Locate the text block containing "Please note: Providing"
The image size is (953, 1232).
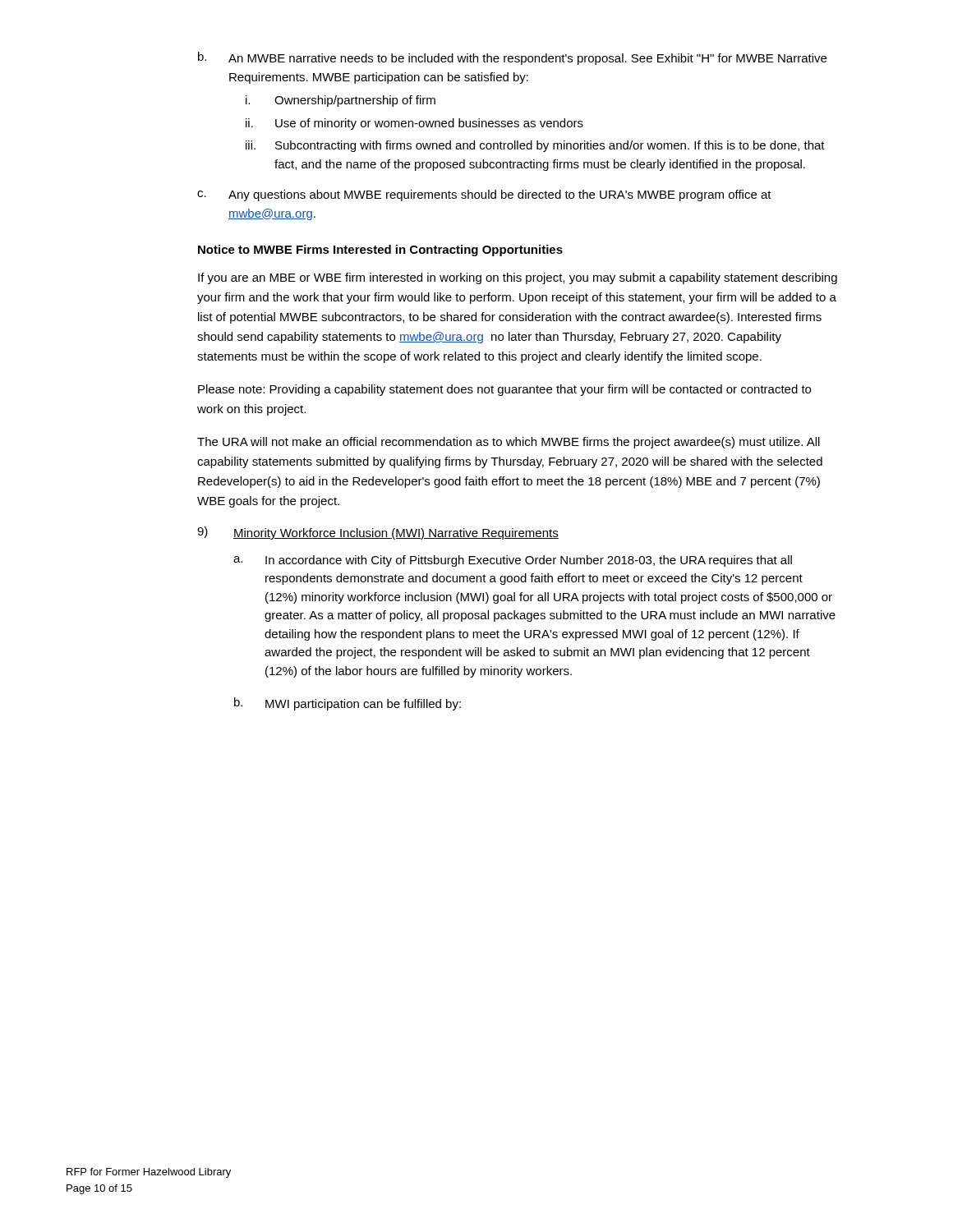(504, 399)
